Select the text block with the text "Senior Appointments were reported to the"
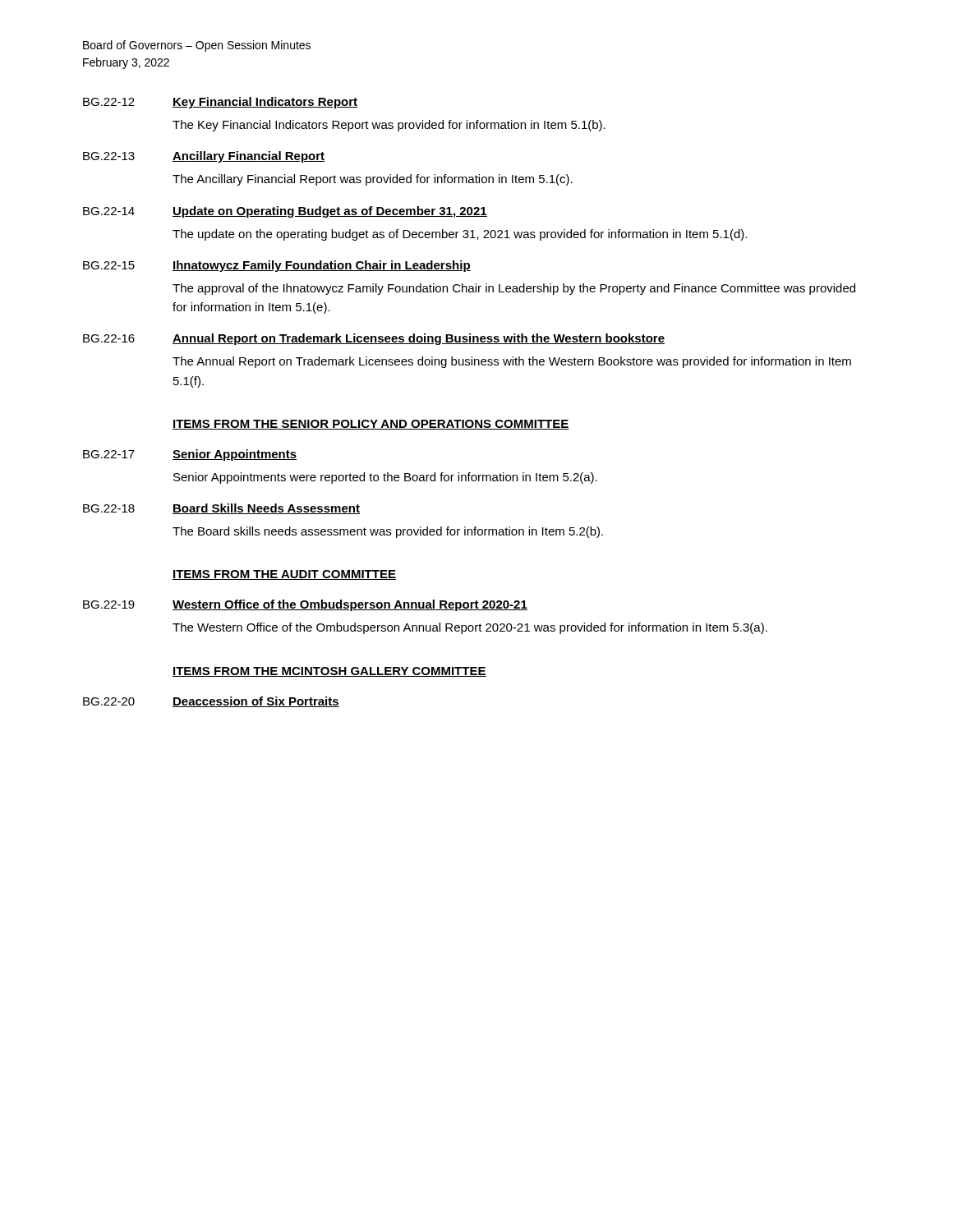 pyautogui.click(x=385, y=477)
